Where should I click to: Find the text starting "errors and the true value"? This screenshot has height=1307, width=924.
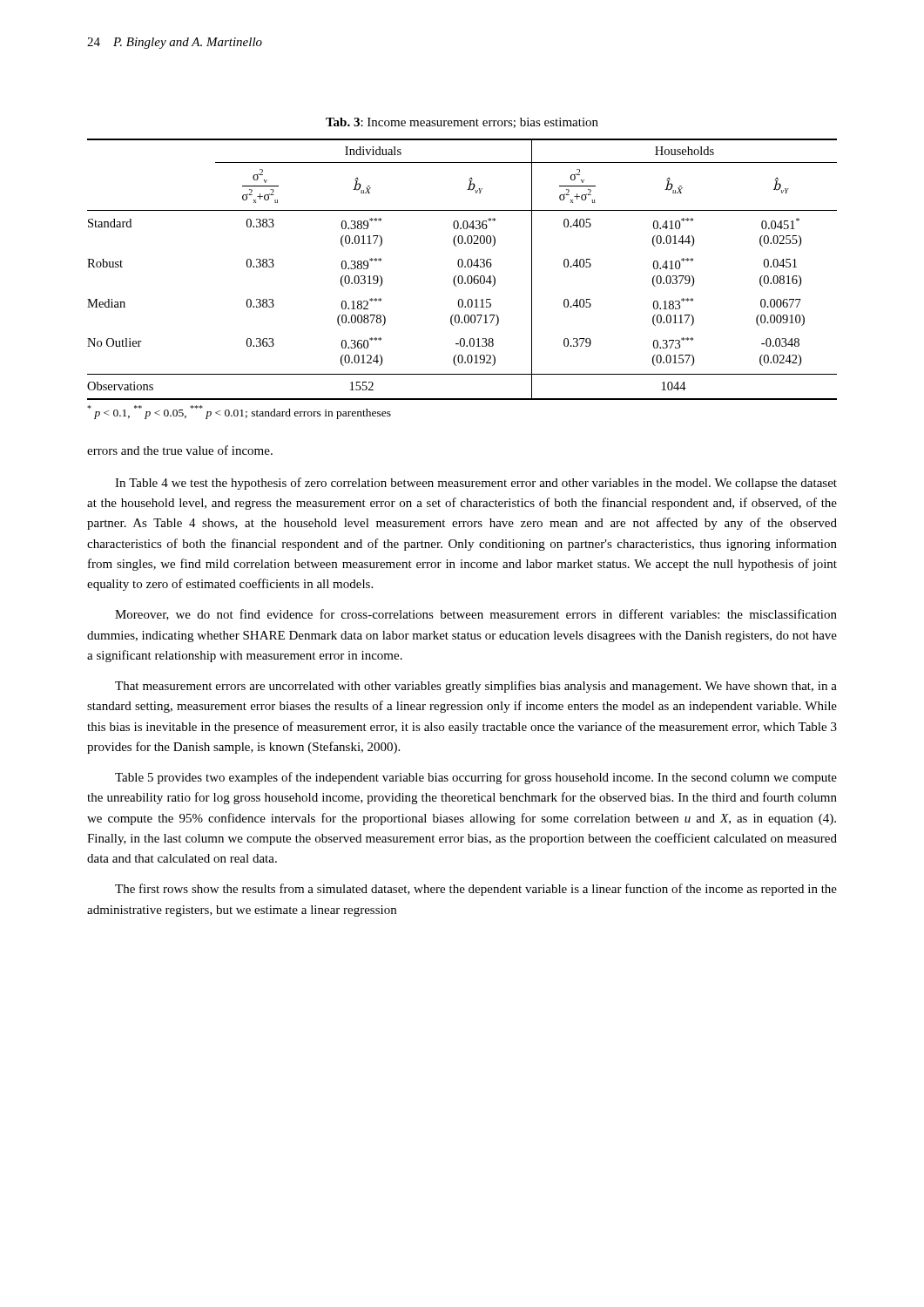coord(180,450)
